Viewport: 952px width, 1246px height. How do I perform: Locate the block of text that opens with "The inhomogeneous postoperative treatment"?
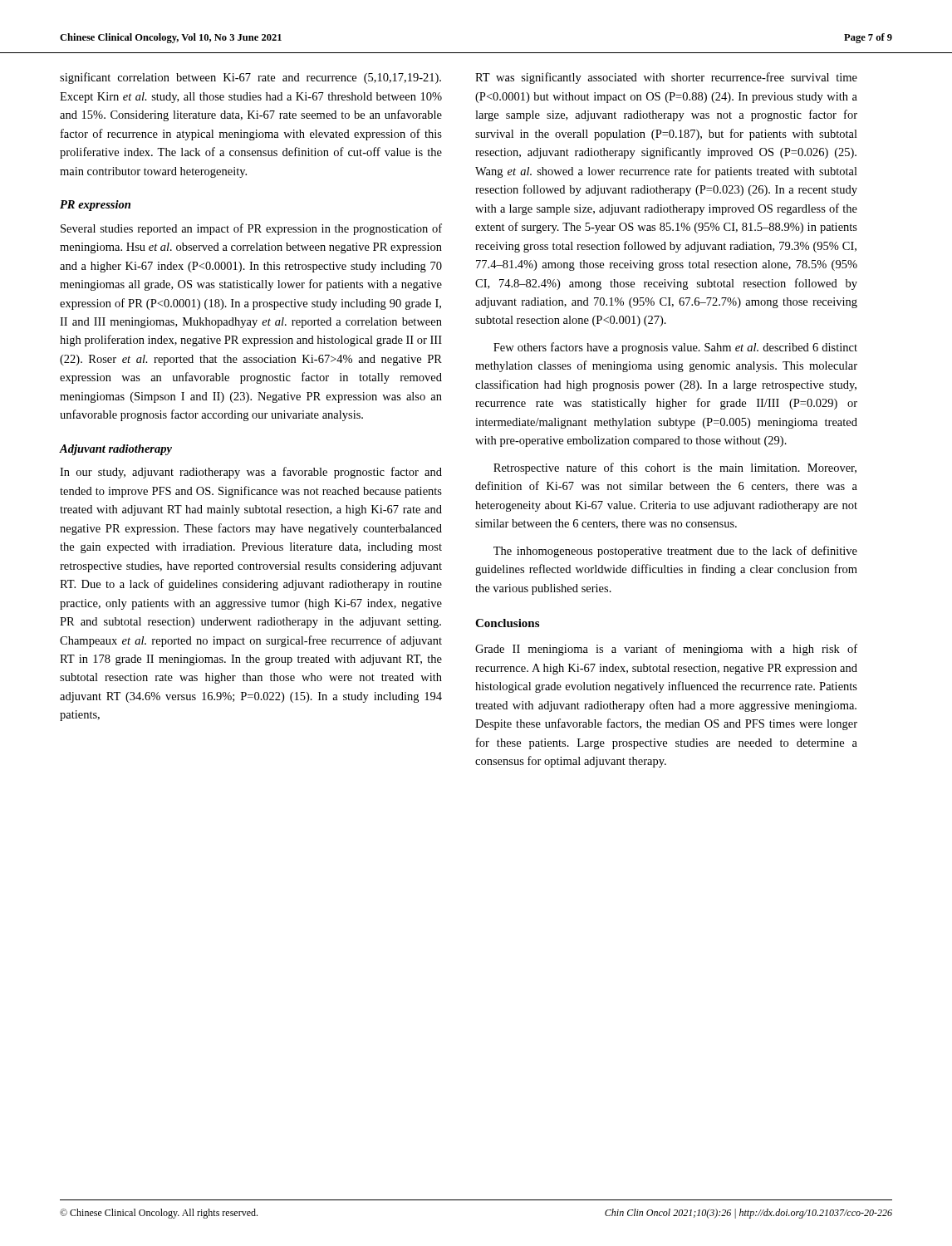pyautogui.click(x=666, y=569)
